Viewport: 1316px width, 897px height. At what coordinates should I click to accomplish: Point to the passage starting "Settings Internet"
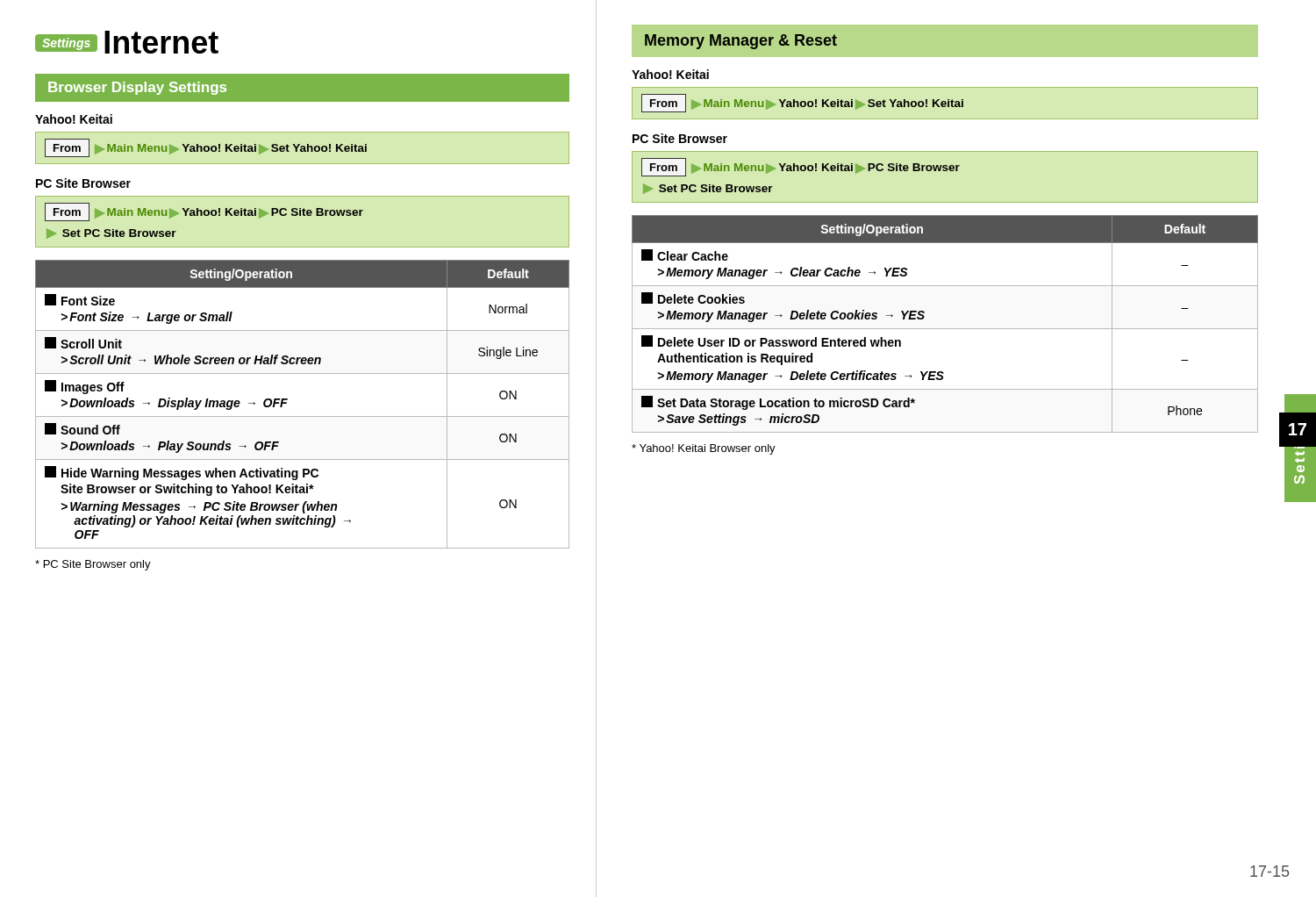(127, 43)
